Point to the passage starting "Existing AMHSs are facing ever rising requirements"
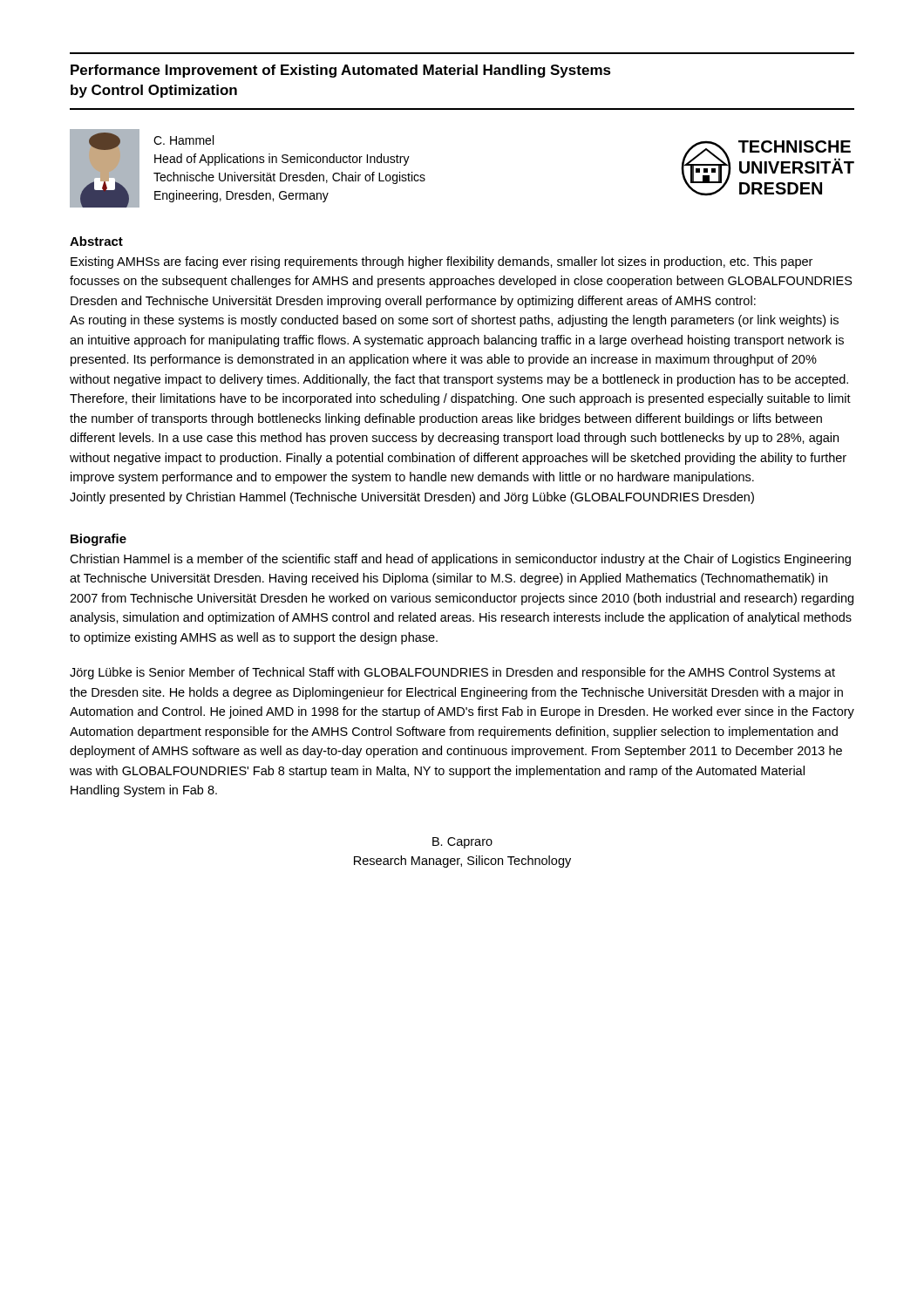This screenshot has height=1308, width=924. 461,379
